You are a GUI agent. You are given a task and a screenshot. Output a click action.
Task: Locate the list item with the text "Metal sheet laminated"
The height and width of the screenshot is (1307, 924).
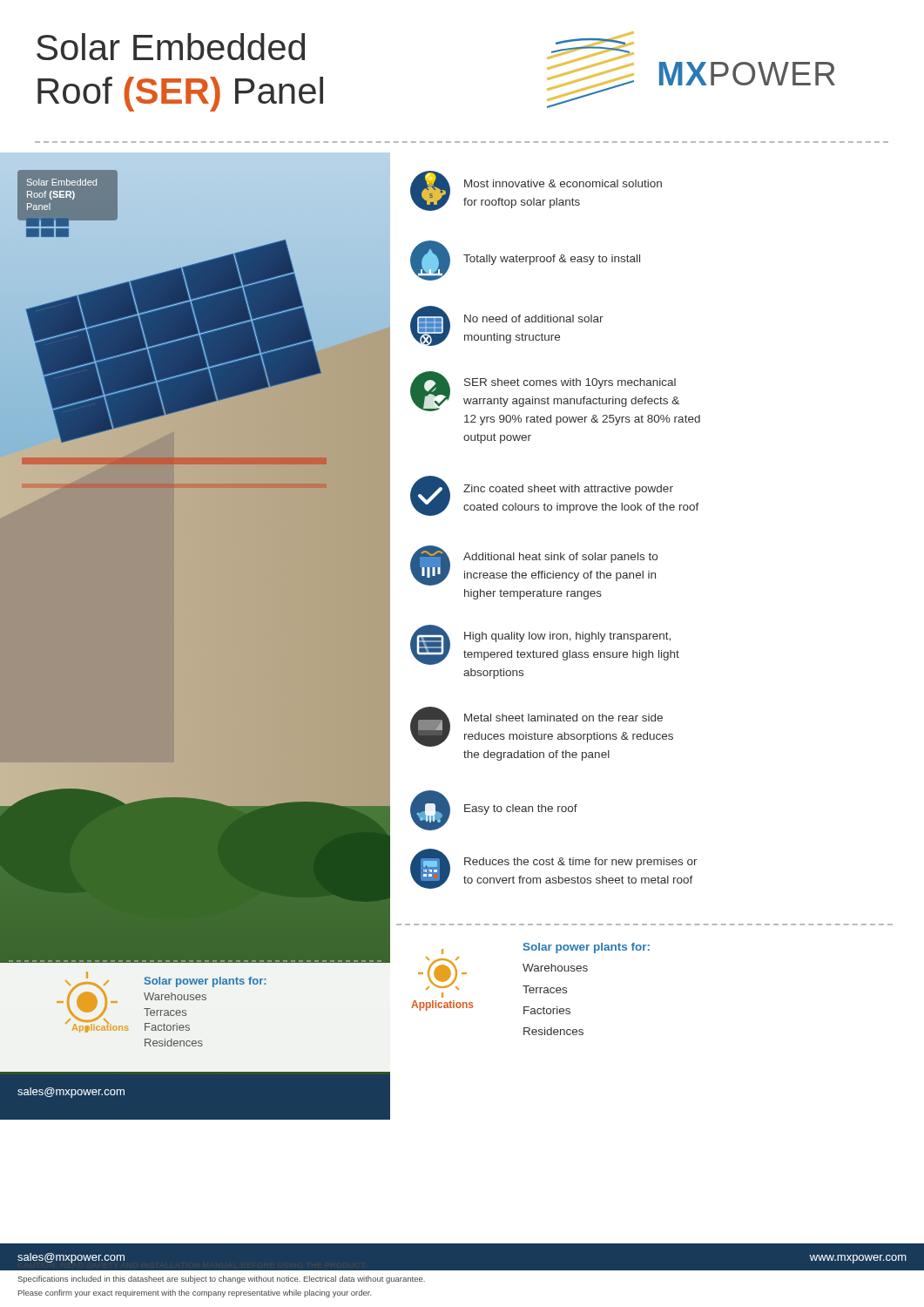(x=542, y=735)
